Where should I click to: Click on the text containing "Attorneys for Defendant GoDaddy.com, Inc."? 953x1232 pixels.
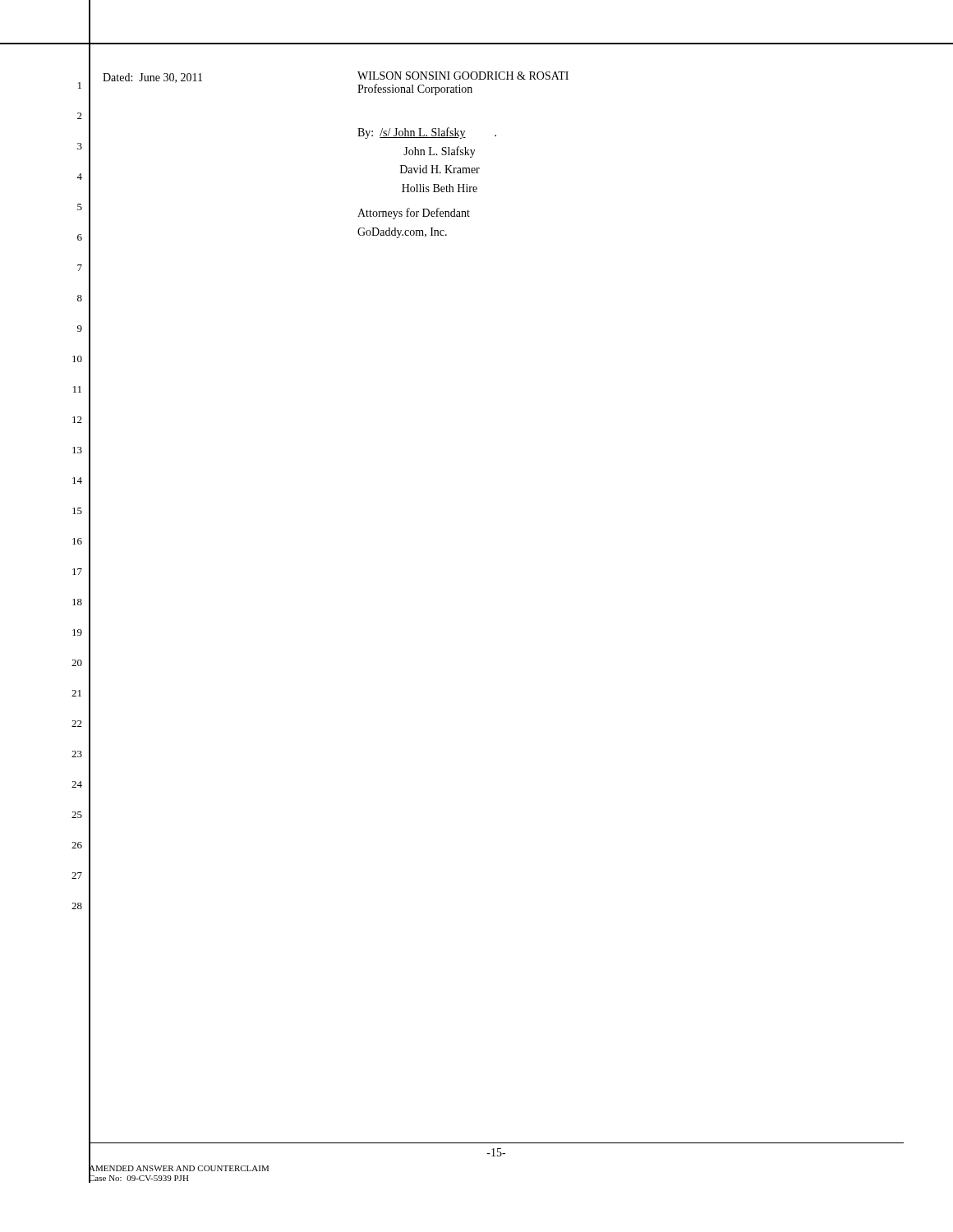[x=414, y=222]
